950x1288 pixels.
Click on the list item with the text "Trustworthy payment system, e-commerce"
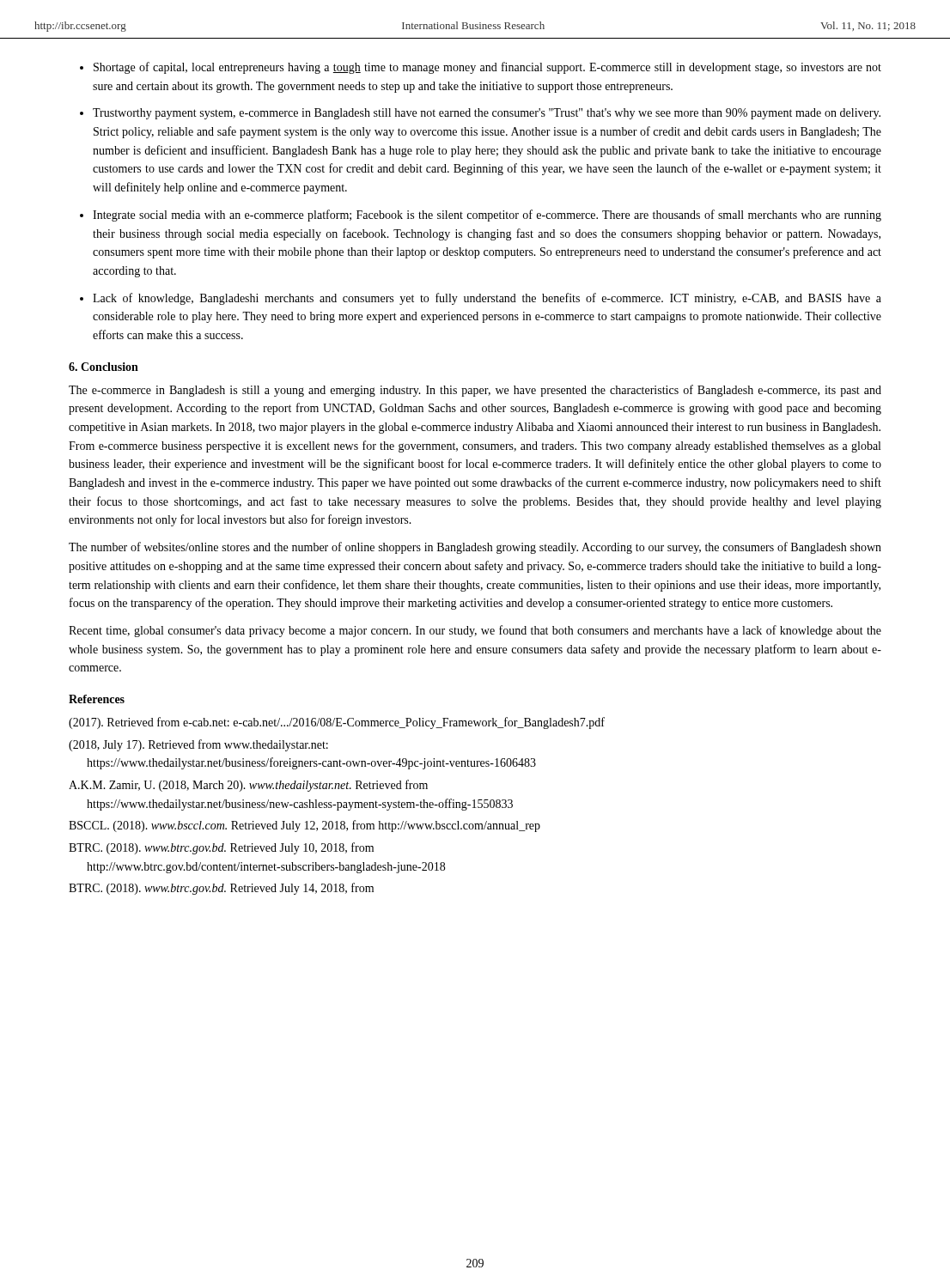(487, 151)
